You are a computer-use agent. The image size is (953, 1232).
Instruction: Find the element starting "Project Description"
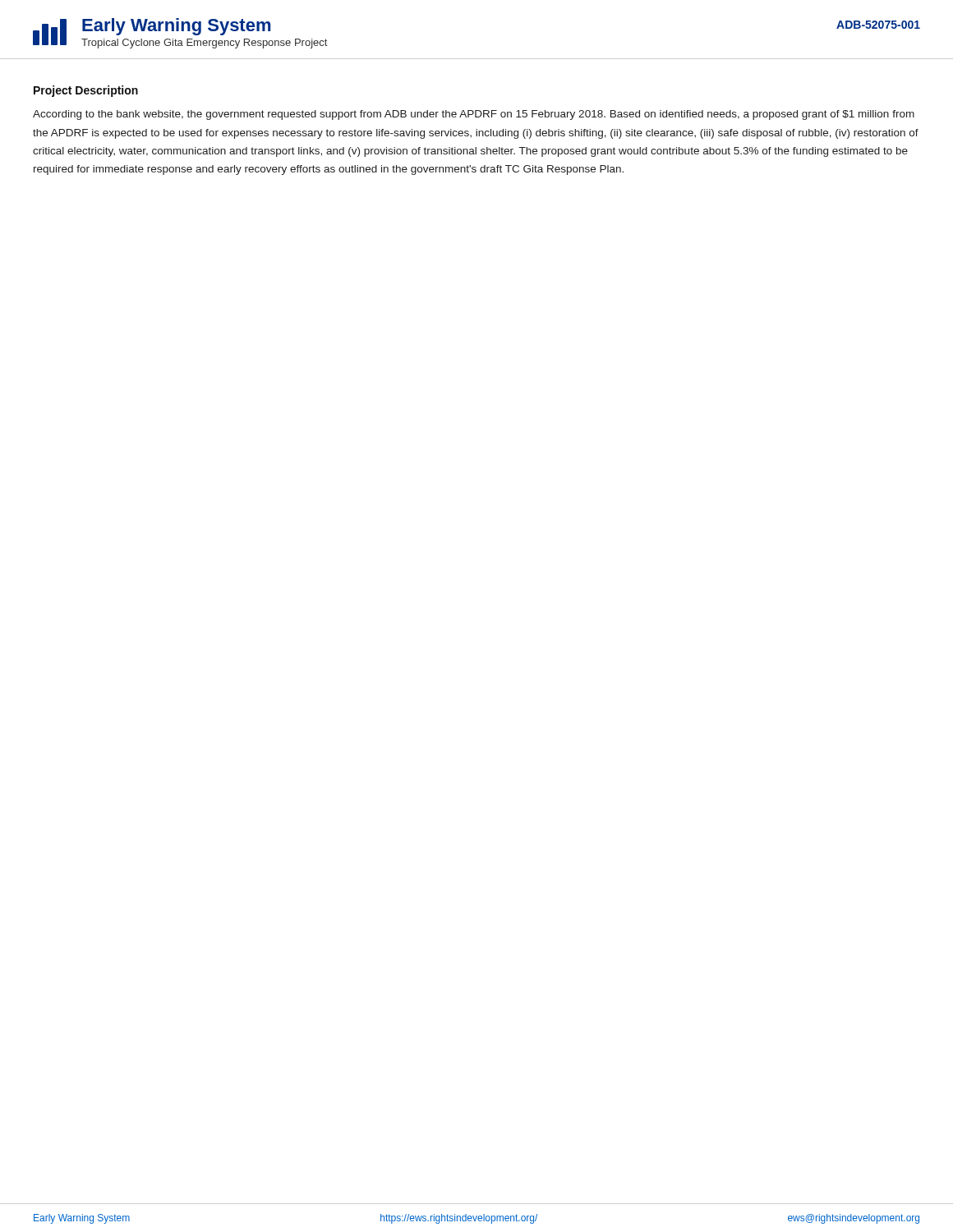pyautogui.click(x=86, y=91)
